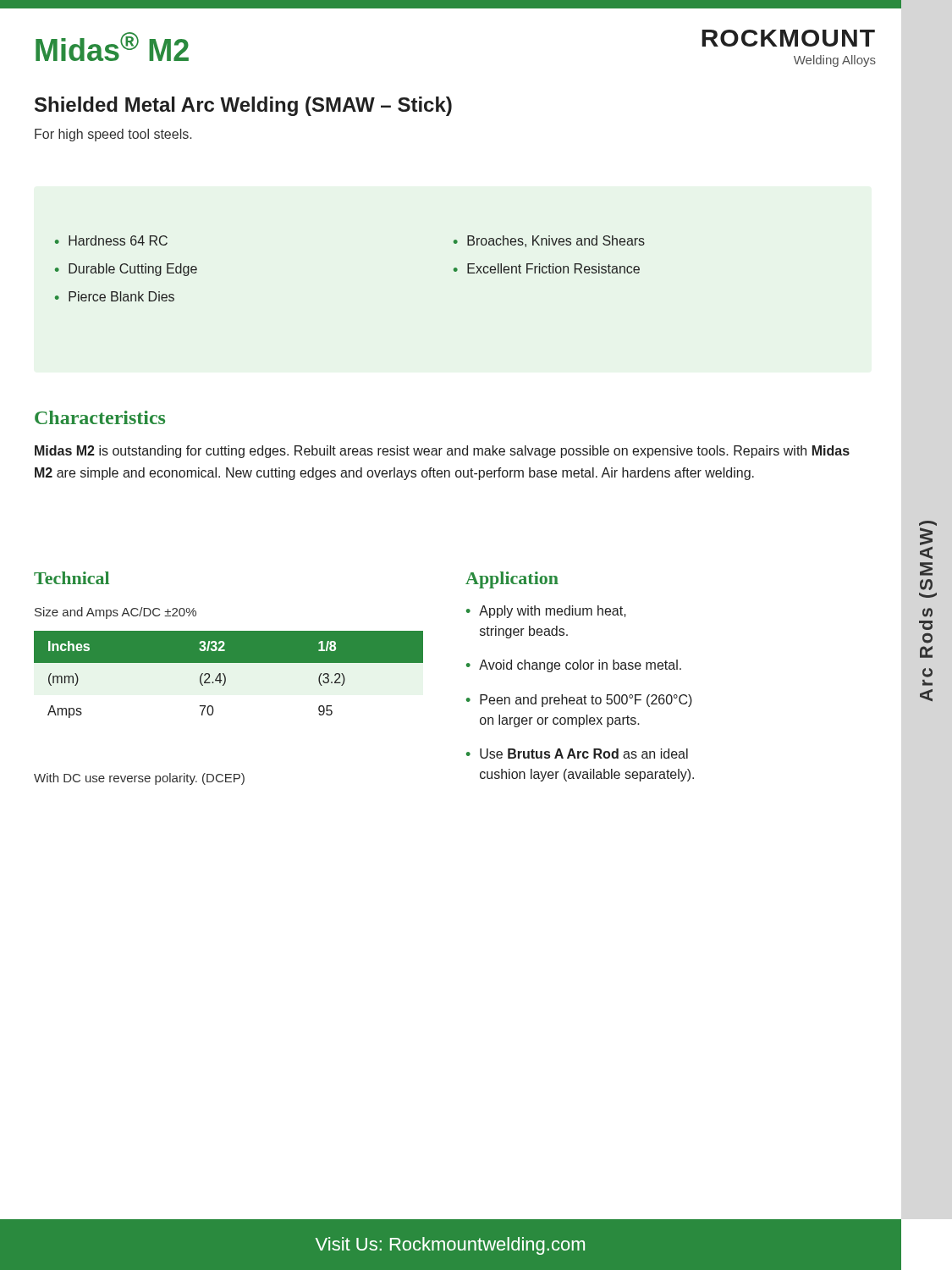Find the list item that reads "•Use Brutus A"
Screen dimensions: 1270x952
pos(580,765)
